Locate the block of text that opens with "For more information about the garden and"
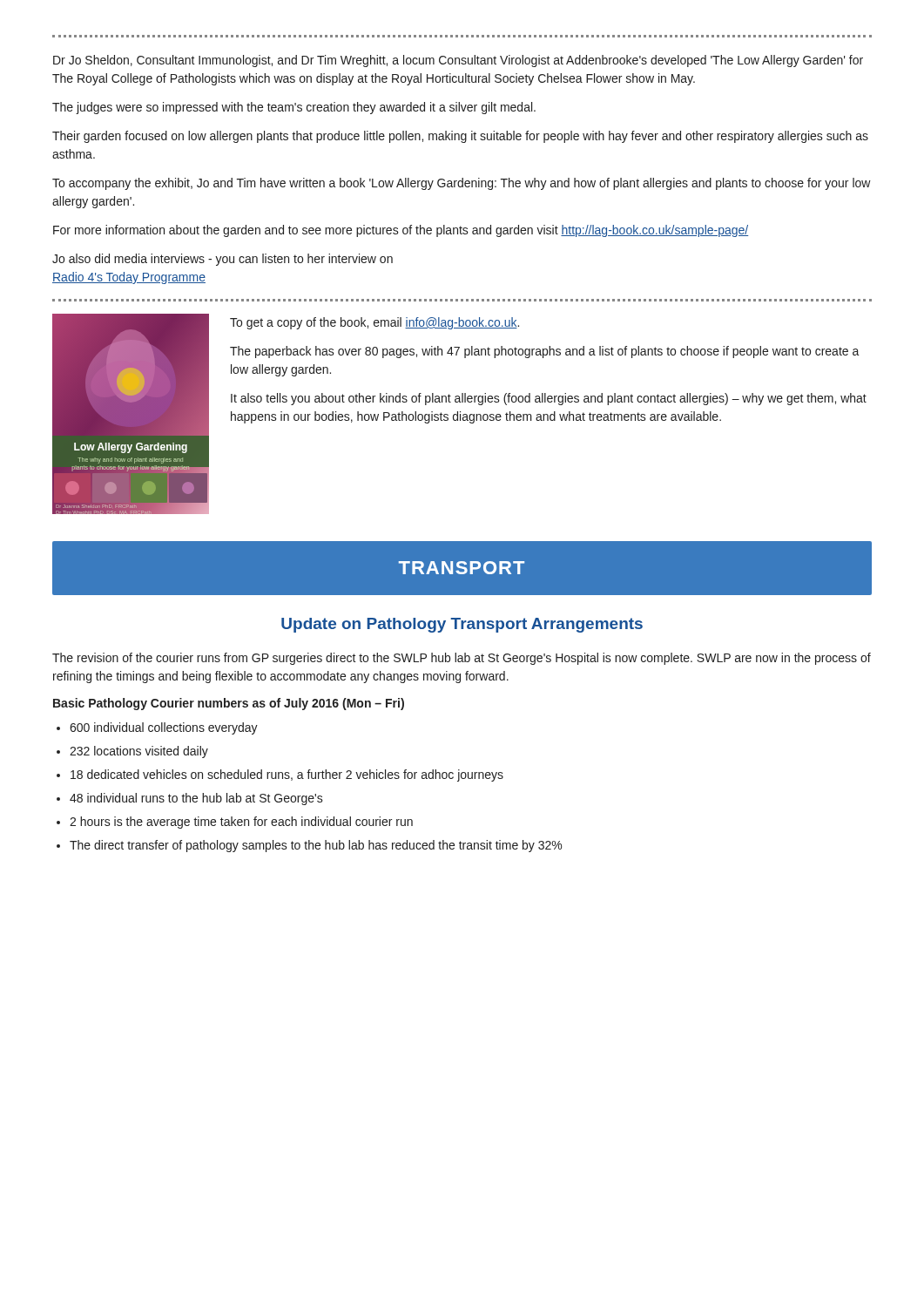924x1307 pixels. tap(400, 230)
